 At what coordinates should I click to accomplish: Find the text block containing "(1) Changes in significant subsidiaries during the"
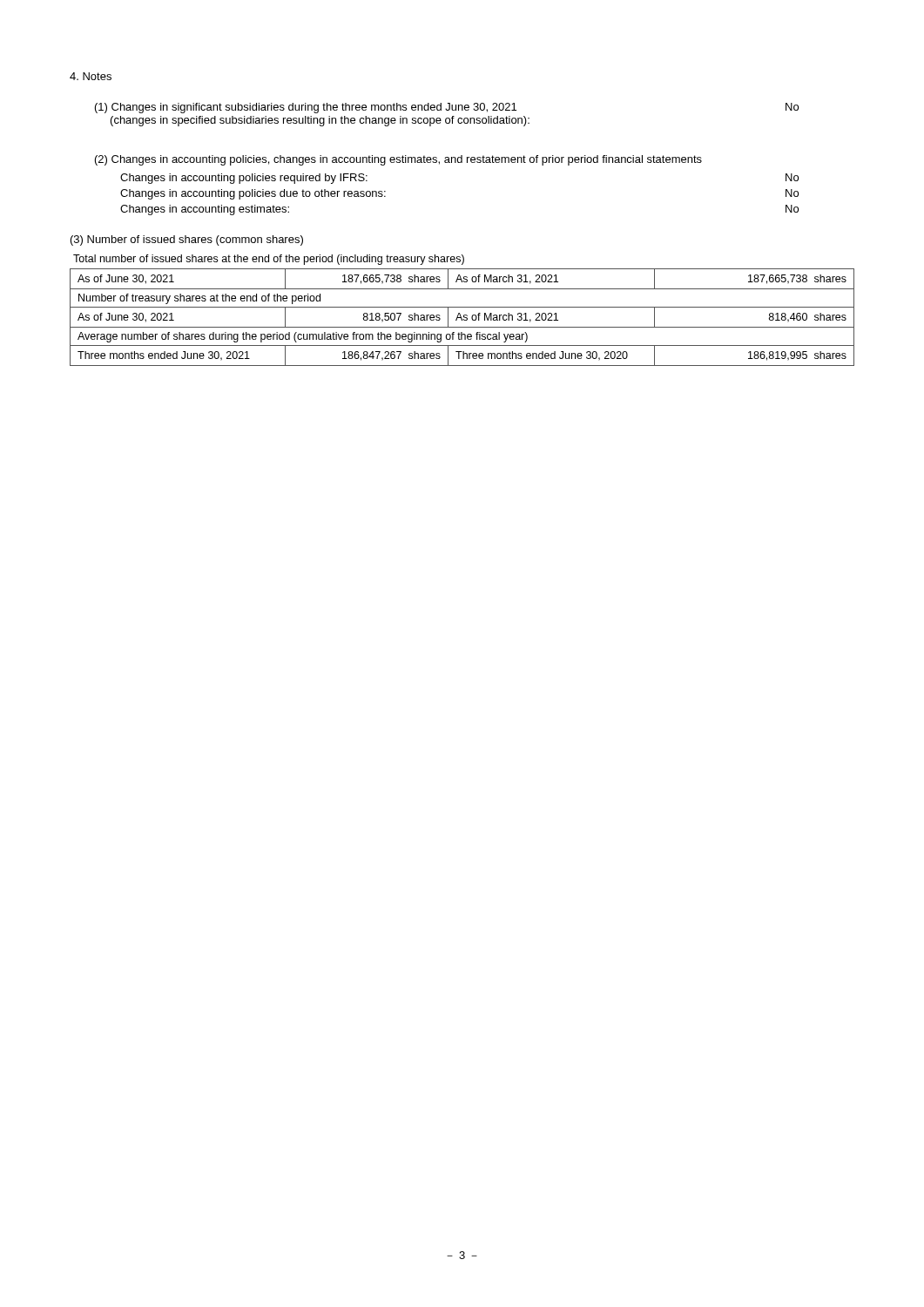[474, 113]
